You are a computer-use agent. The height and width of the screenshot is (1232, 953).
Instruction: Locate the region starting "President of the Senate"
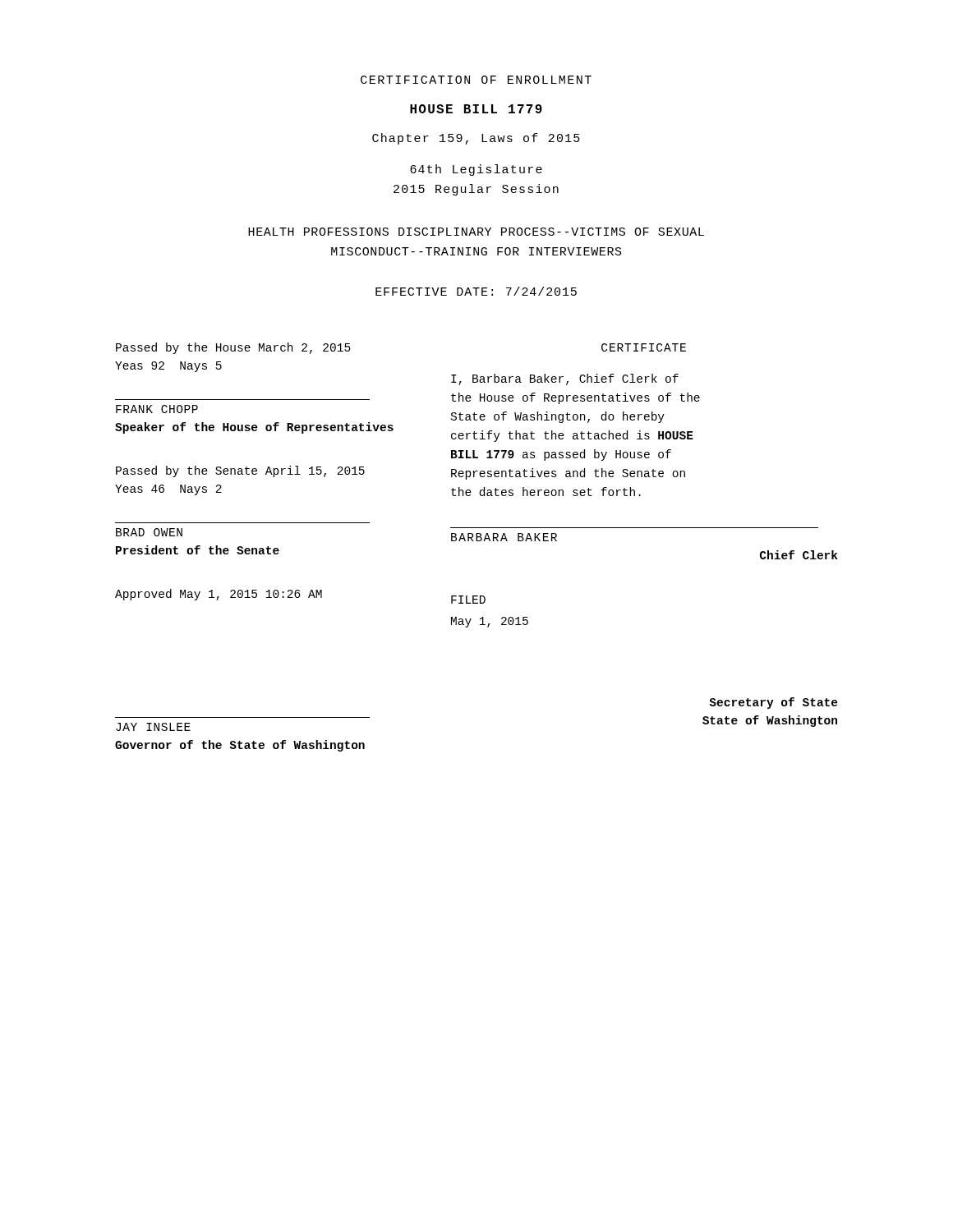coord(197,551)
